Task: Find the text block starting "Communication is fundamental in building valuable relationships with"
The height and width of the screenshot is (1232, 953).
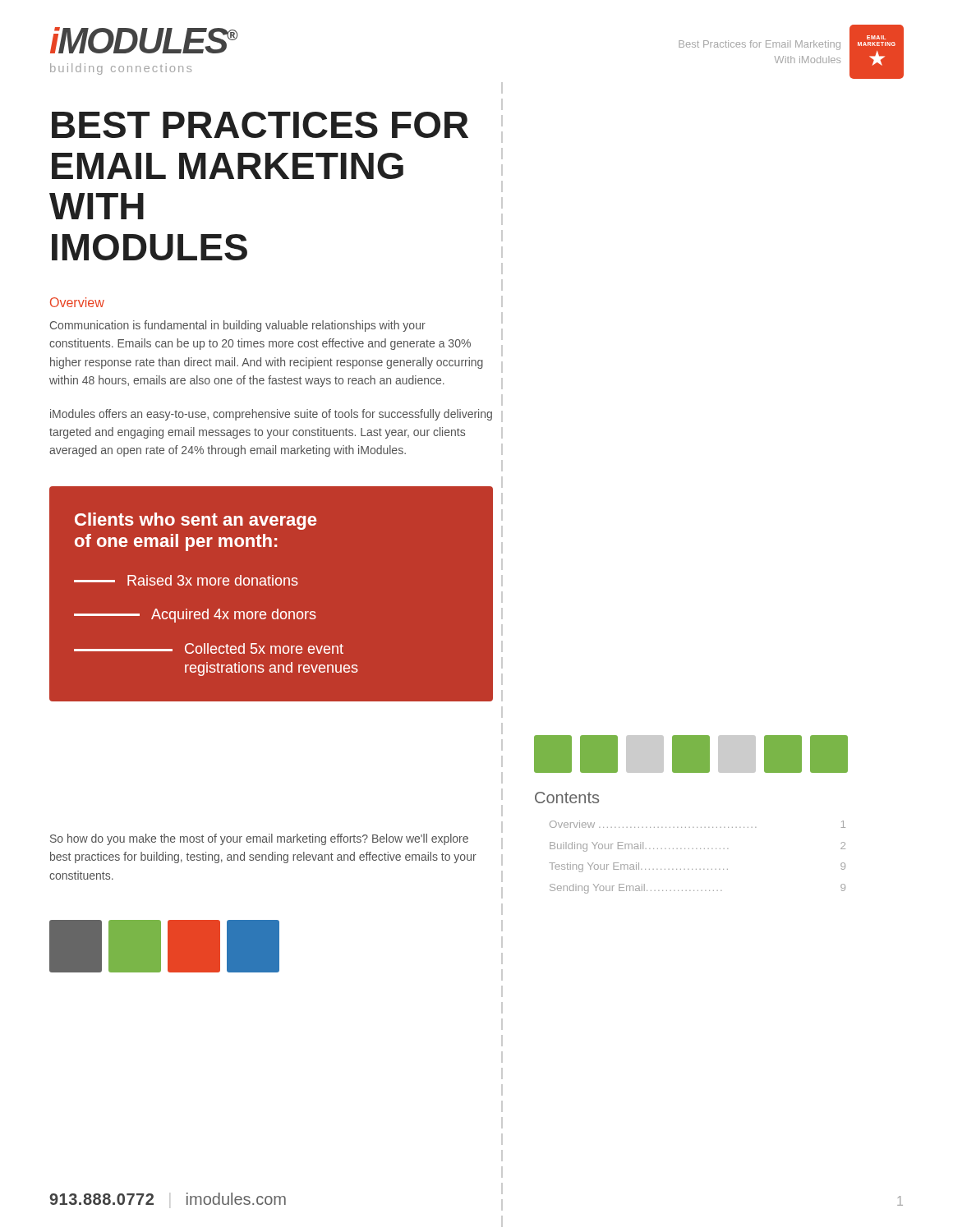Action: (x=271, y=388)
